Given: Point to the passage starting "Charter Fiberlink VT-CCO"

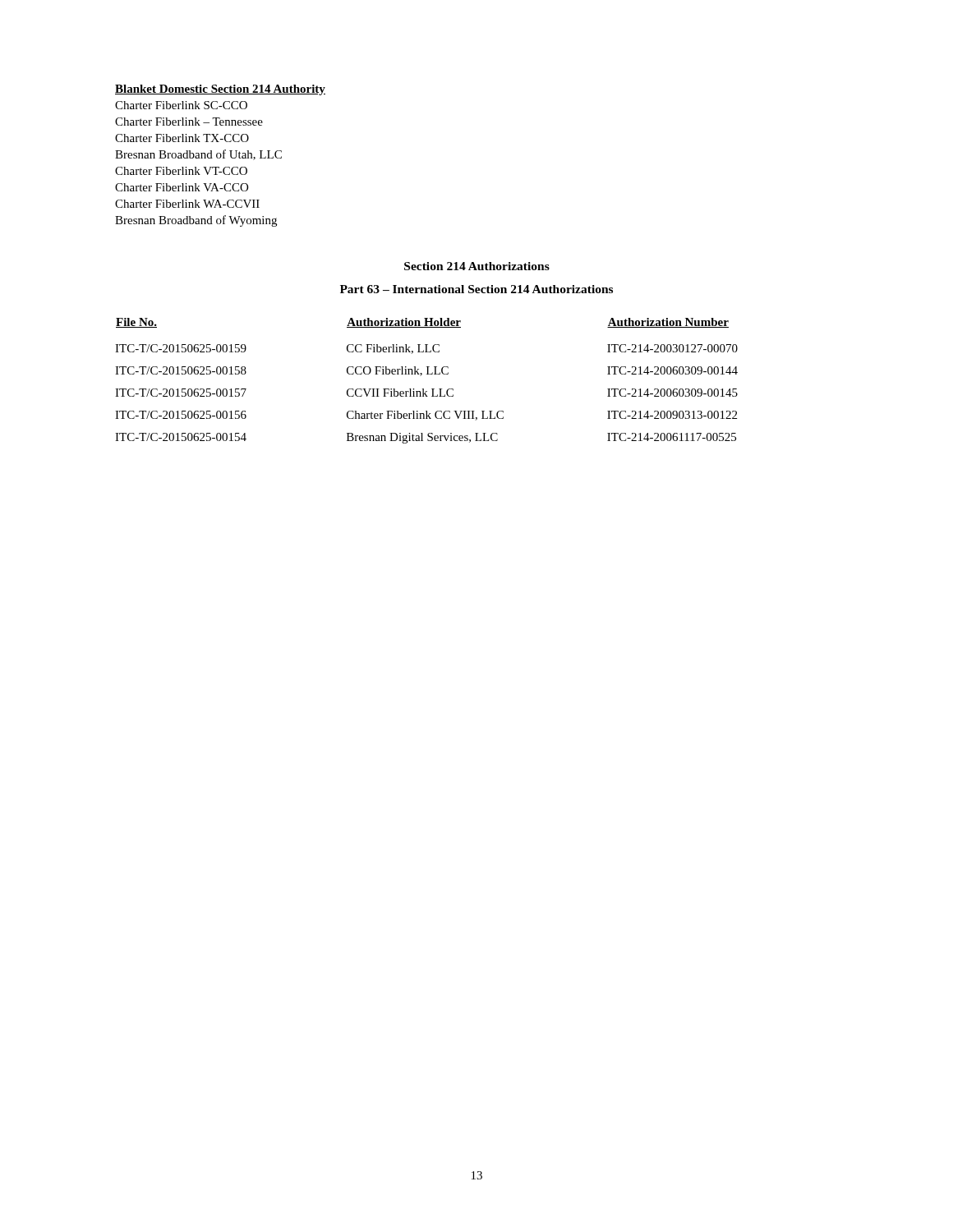Looking at the screenshot, I should click(x=181, y=171).
